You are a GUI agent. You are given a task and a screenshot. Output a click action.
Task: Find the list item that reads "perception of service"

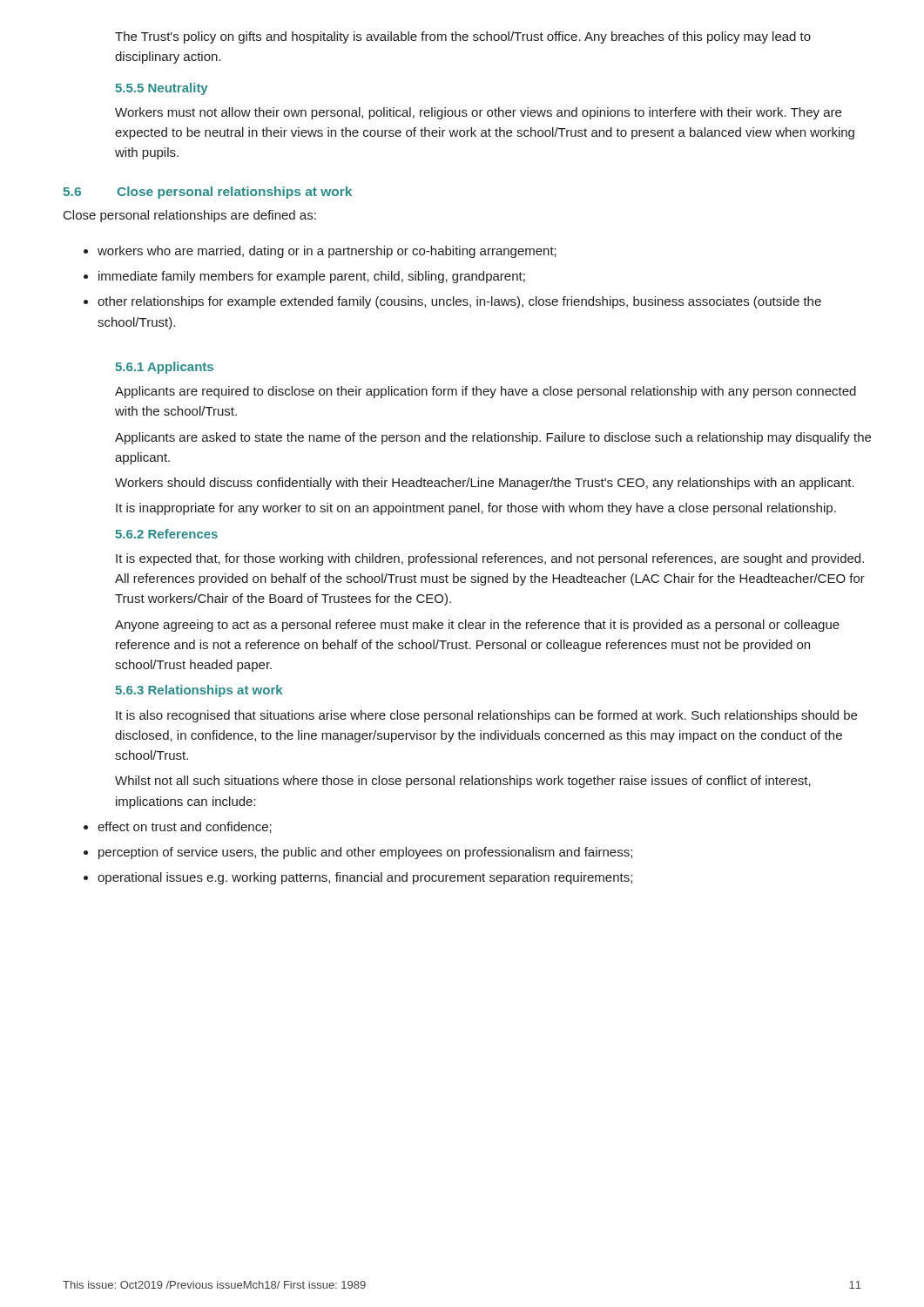(475, 852)
